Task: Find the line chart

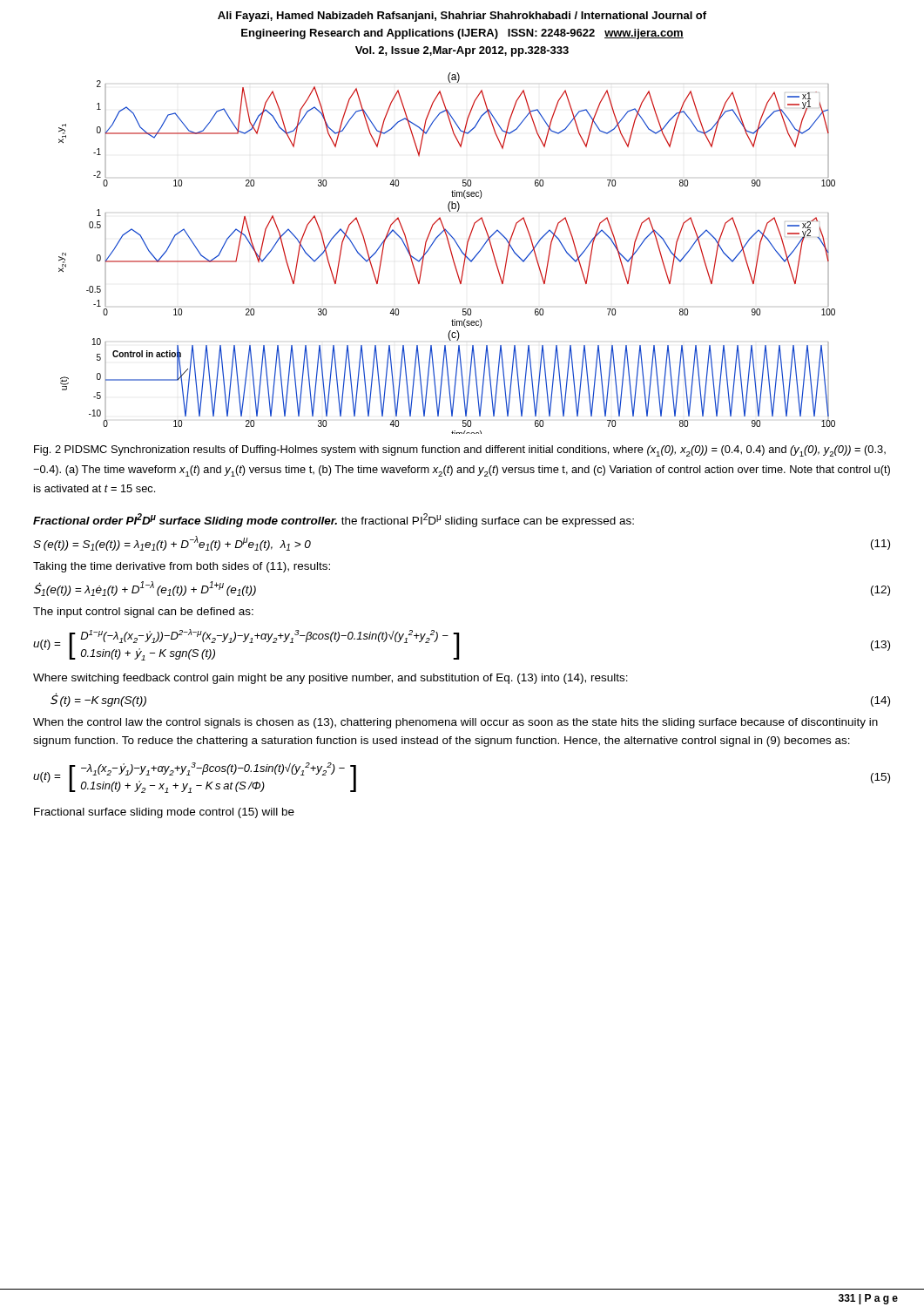Action: [x=462, y=251]
